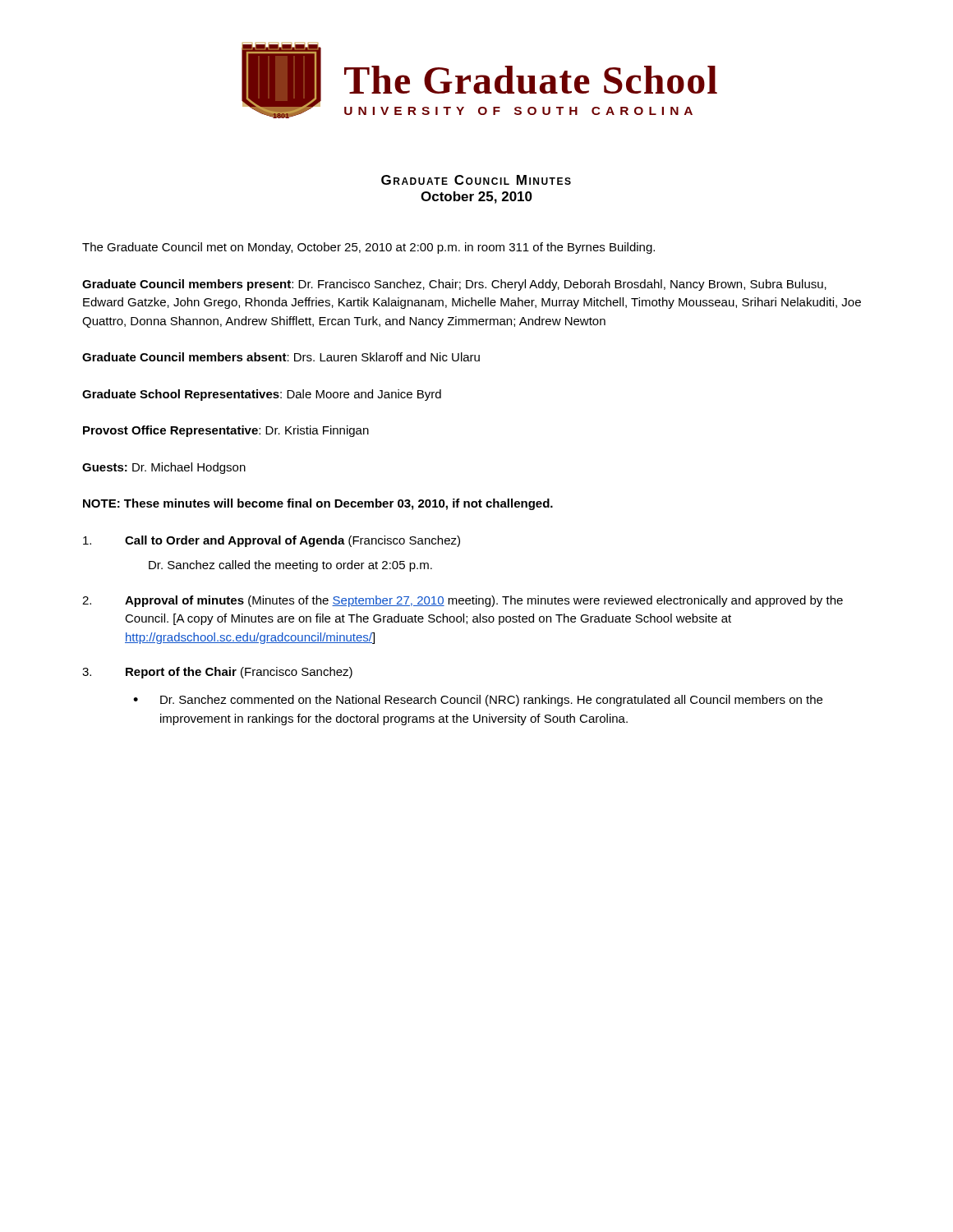The width and height of the screenshot is (953, 1232).
Task: Select the logo
Action: (476, 73)
